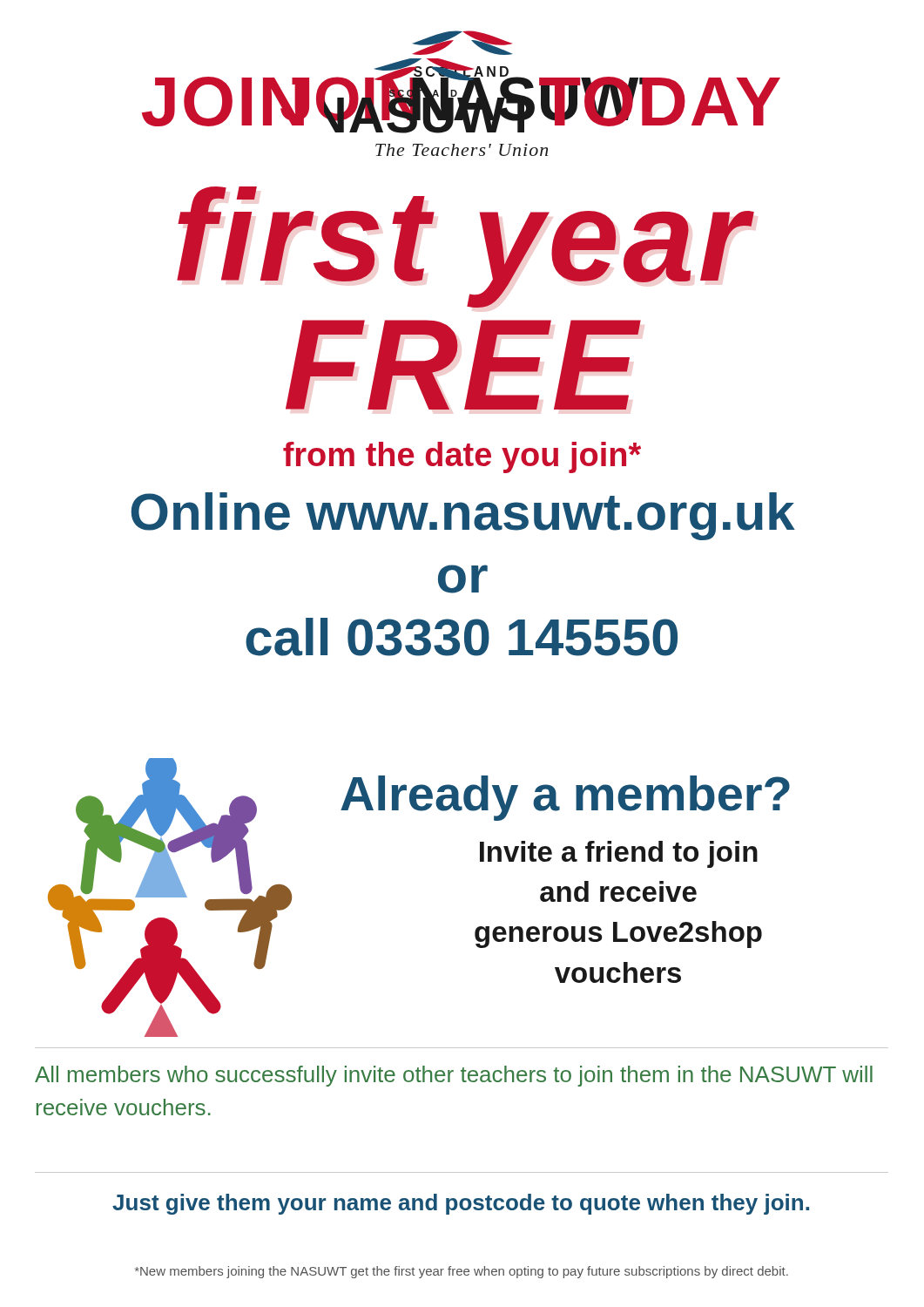
Task: Click the title that begins "JOIN SCOTLAND NASUWT TODAY"
Action: tap(462, 110)
